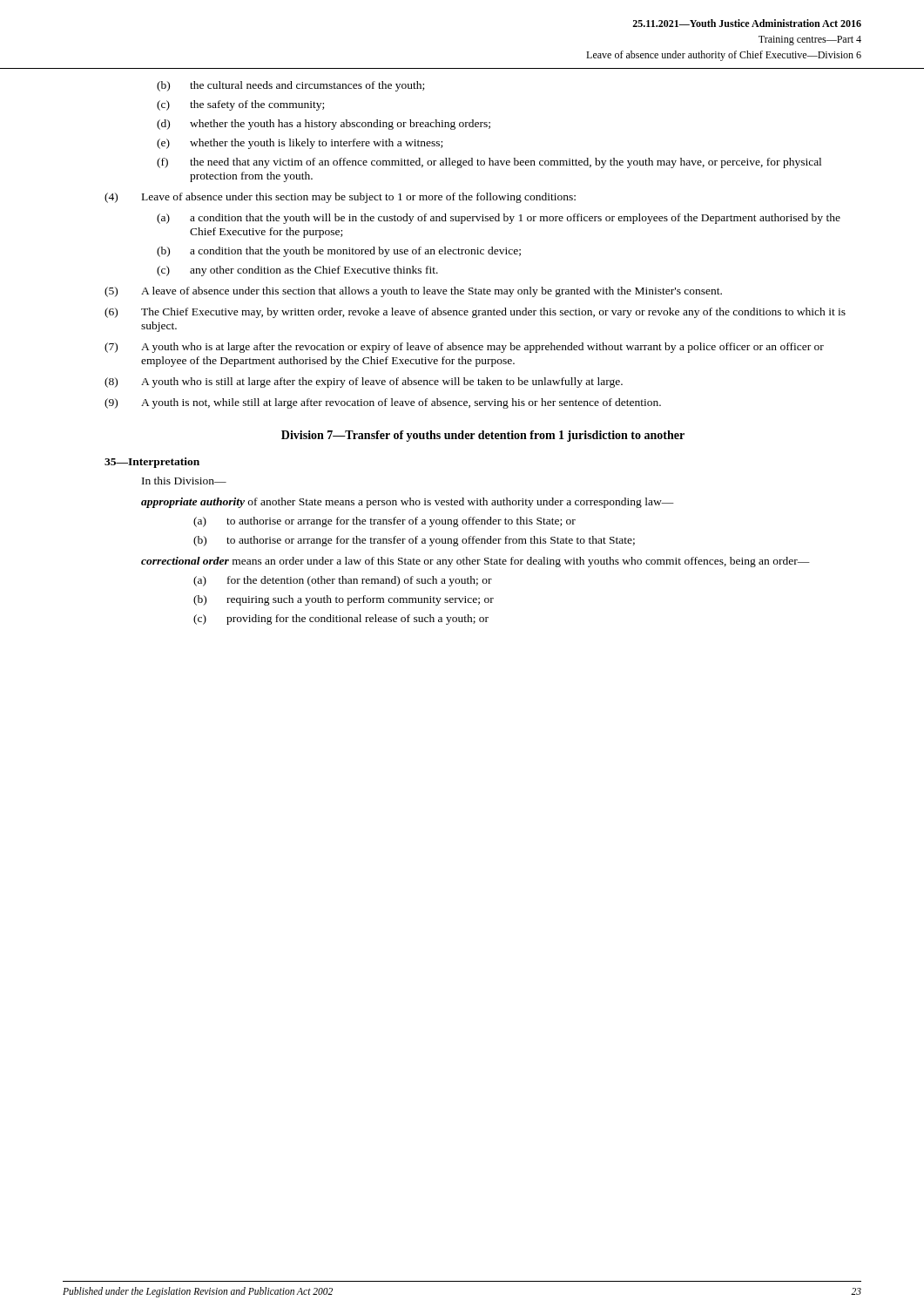Screen dimensions: 1307x924
Task: Where is the passage that starts "(b) requiring such a youth to perform community"?
Action: [344, 600]
